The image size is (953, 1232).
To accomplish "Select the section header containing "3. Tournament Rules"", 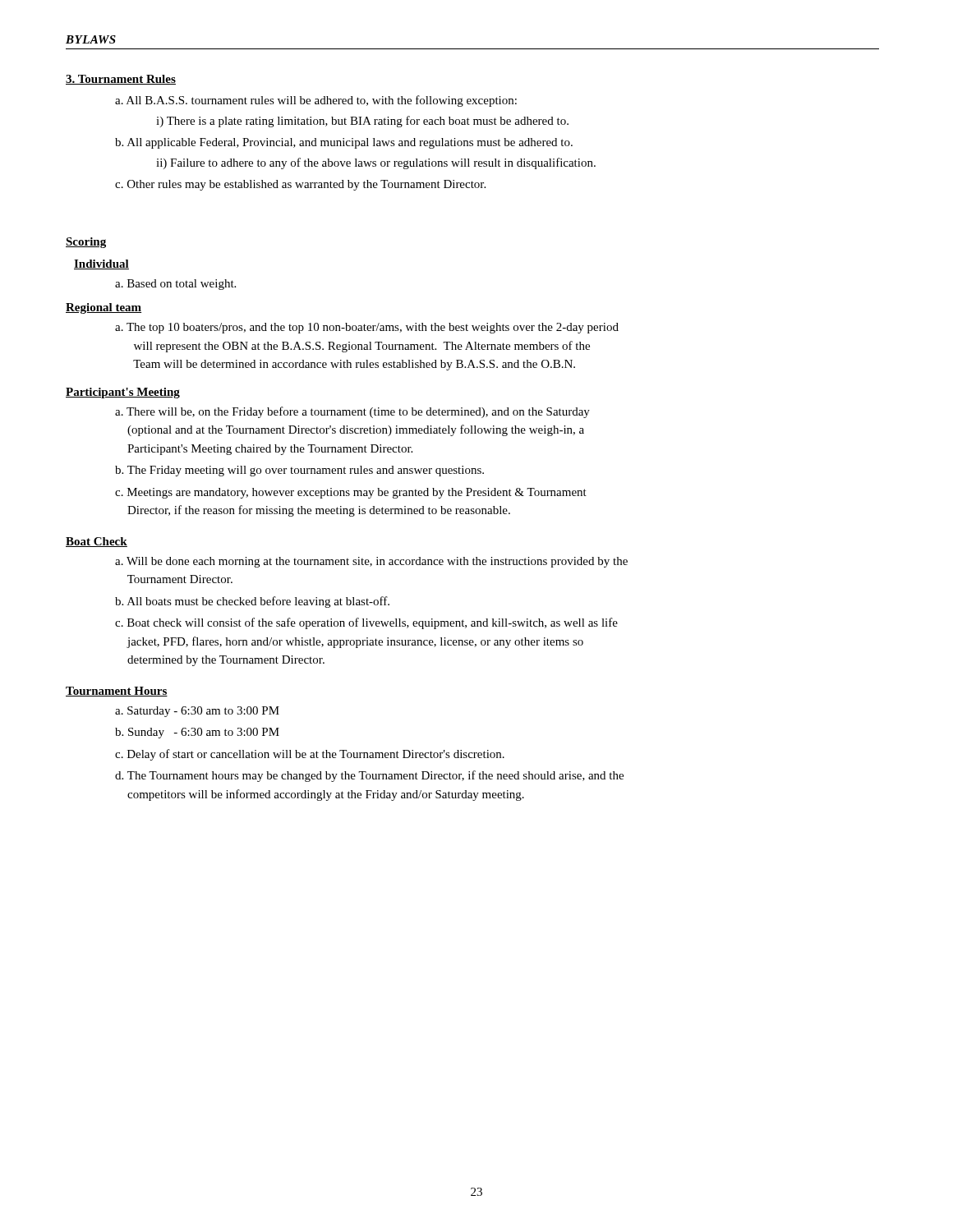I will click(121, 79).
